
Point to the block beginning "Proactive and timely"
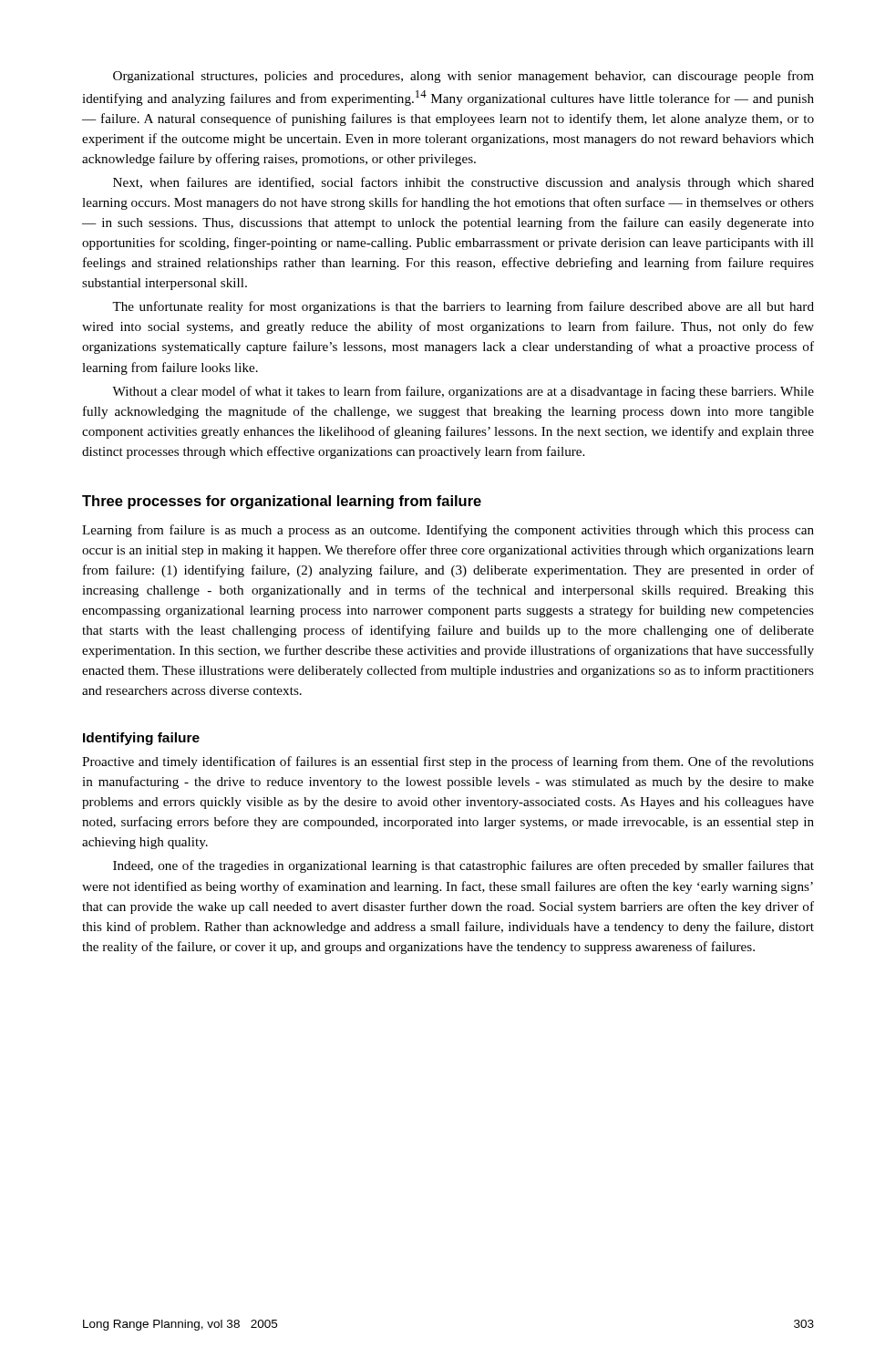click(x=448, y=802)
